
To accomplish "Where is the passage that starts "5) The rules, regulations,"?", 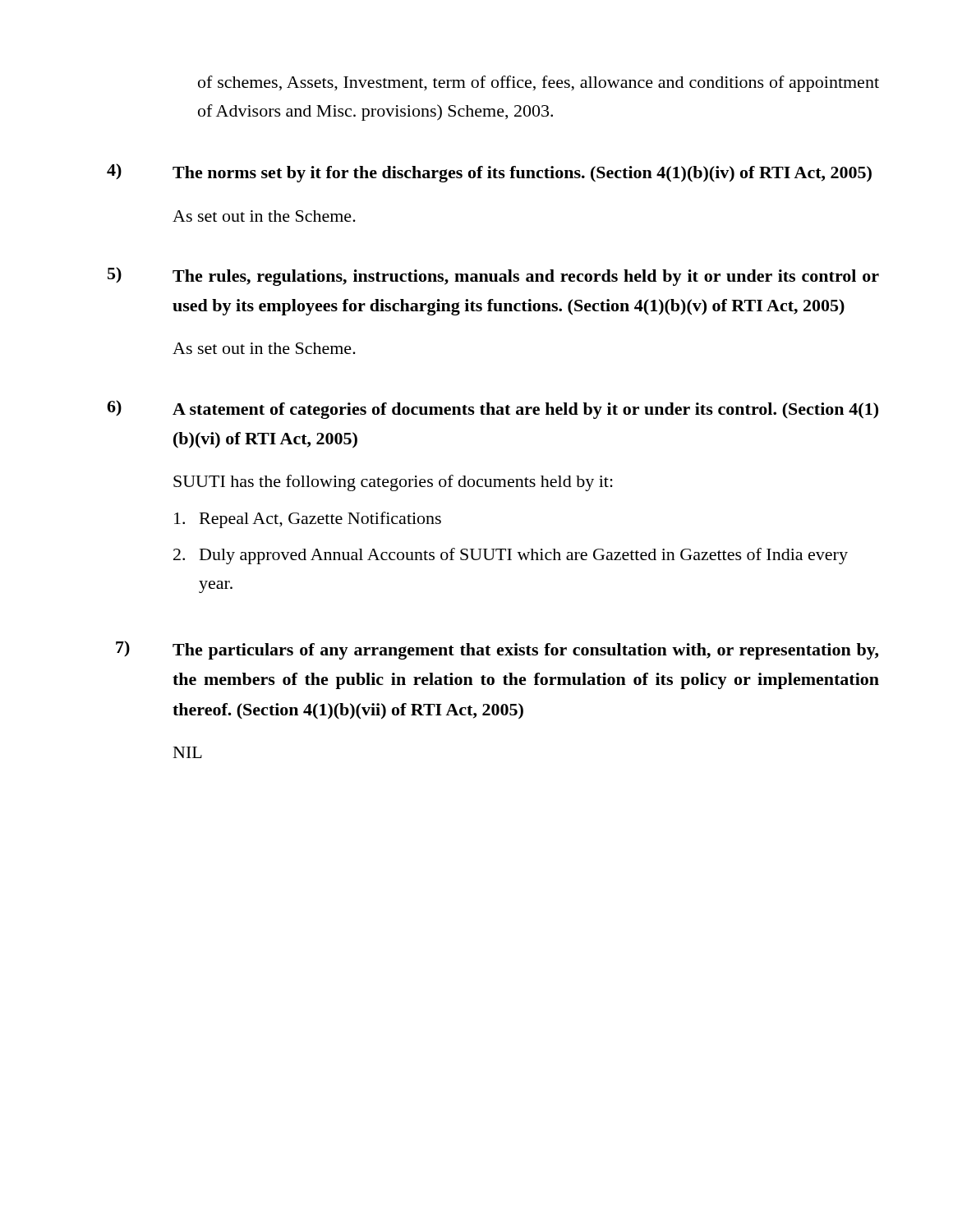I will coord(493,312).
